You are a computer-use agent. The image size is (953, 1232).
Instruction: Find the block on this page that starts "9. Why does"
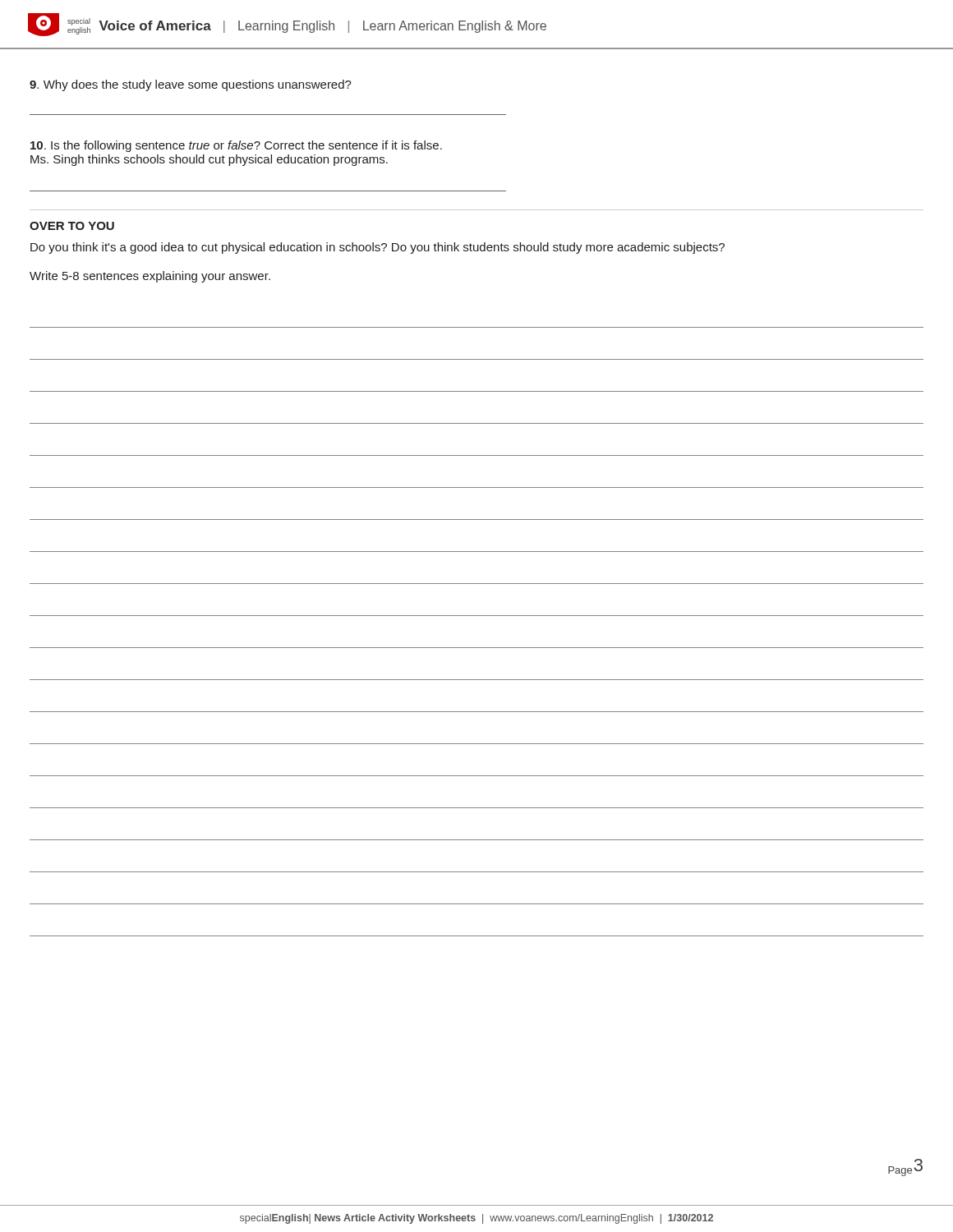tap(191, 84)
